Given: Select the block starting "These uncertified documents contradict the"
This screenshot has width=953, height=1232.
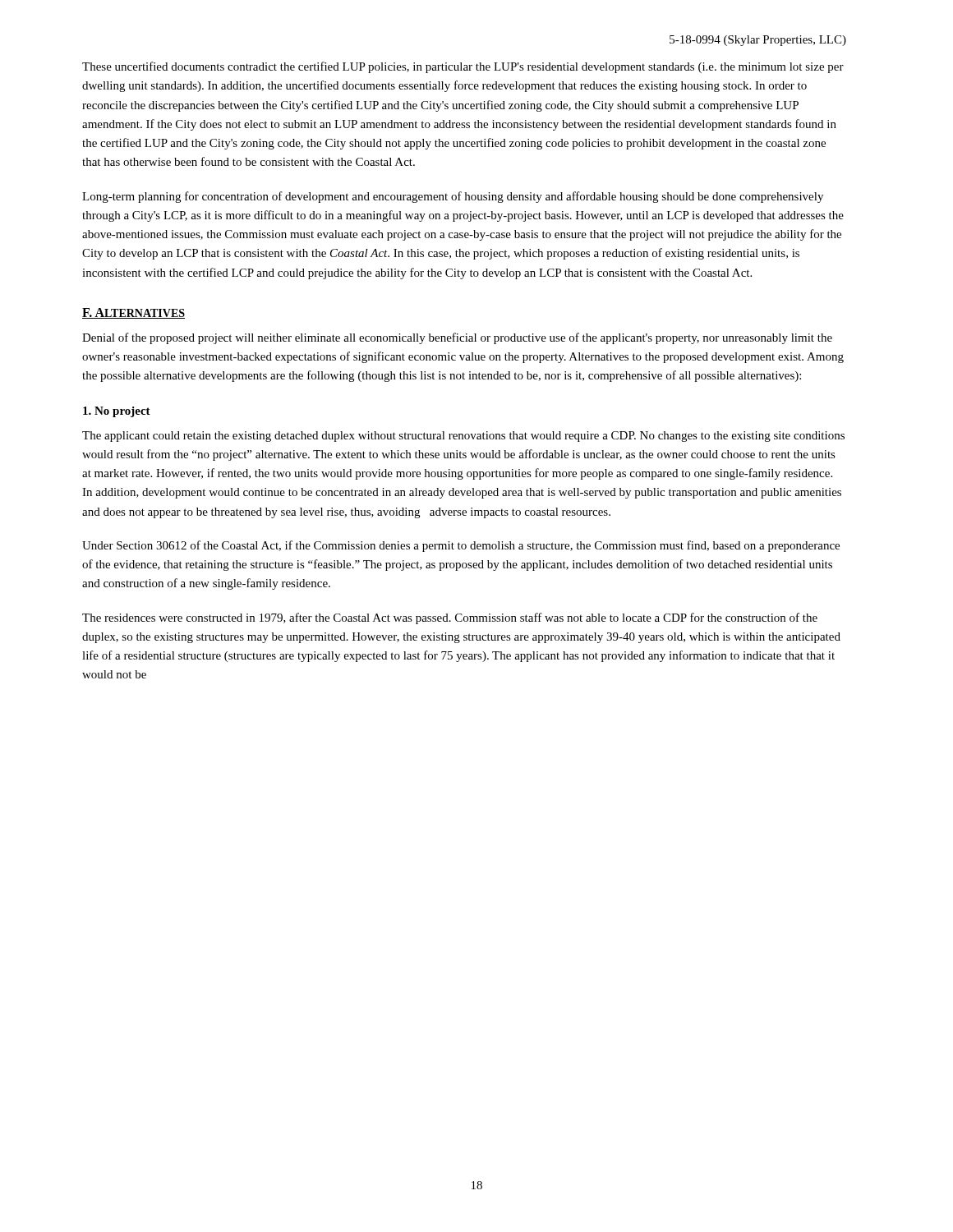Looking at the screenshot, I should 463,114.
